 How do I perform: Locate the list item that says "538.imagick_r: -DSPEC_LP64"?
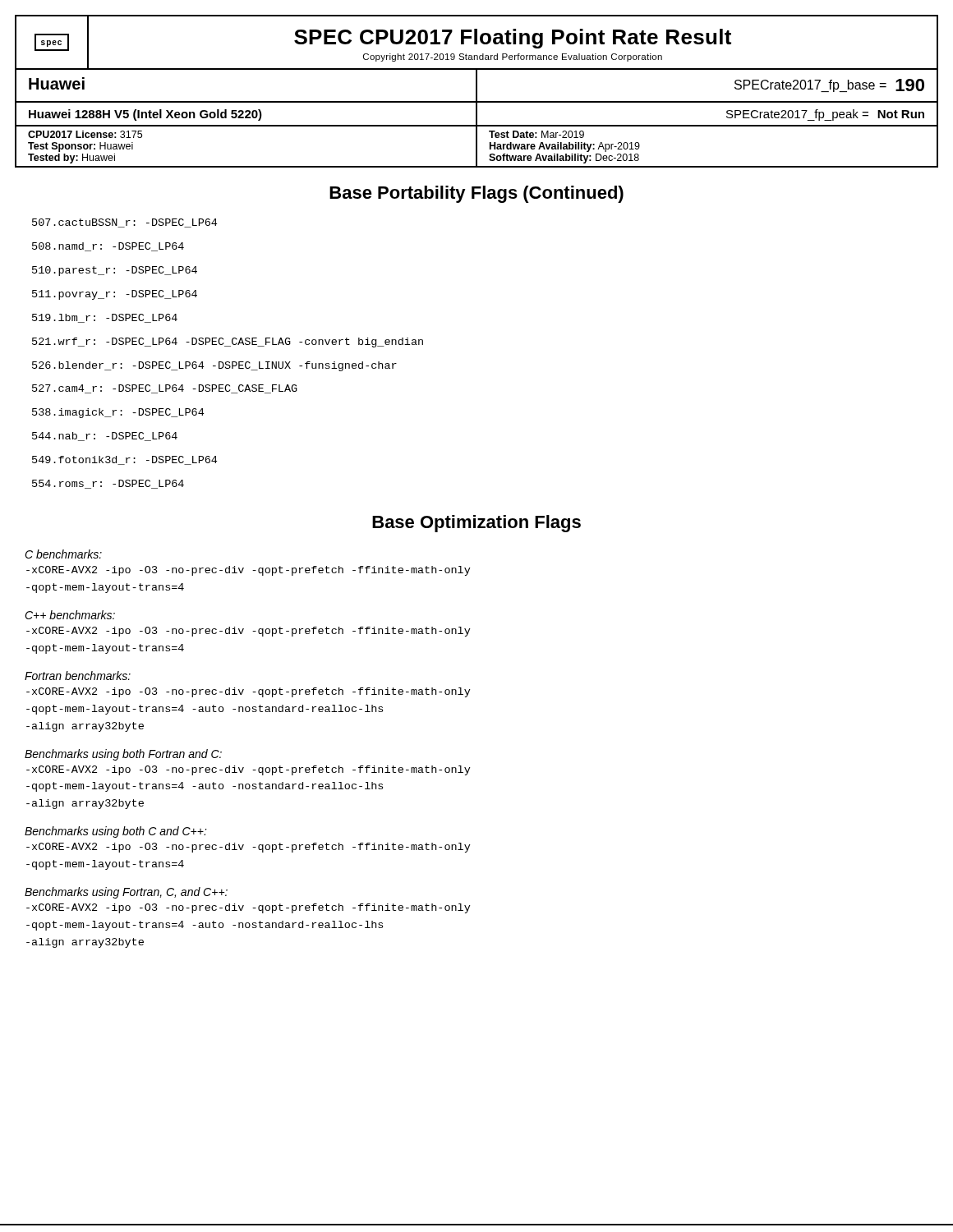click(x=115, y=413)
